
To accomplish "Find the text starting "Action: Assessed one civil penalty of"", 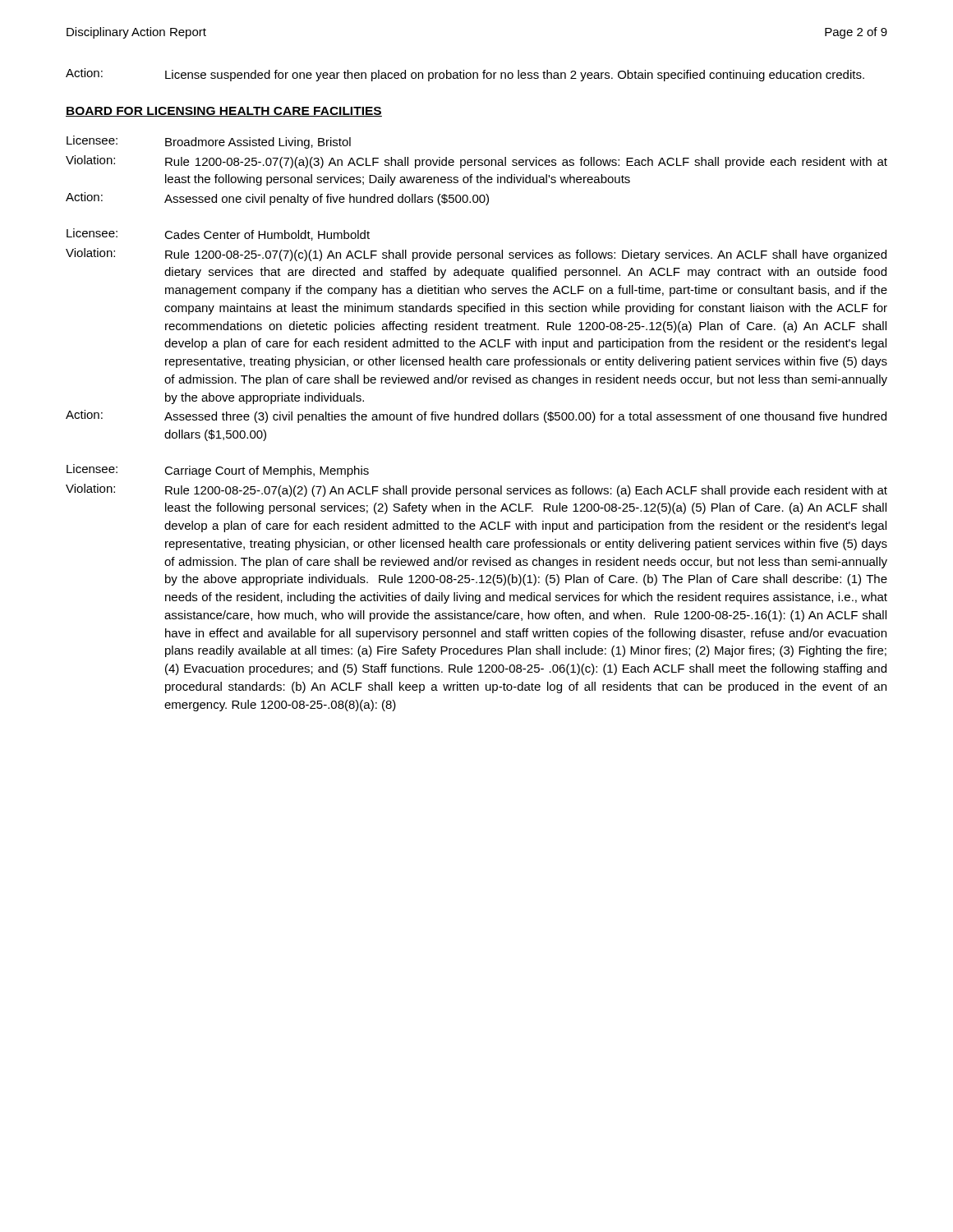I will point(476,199).
